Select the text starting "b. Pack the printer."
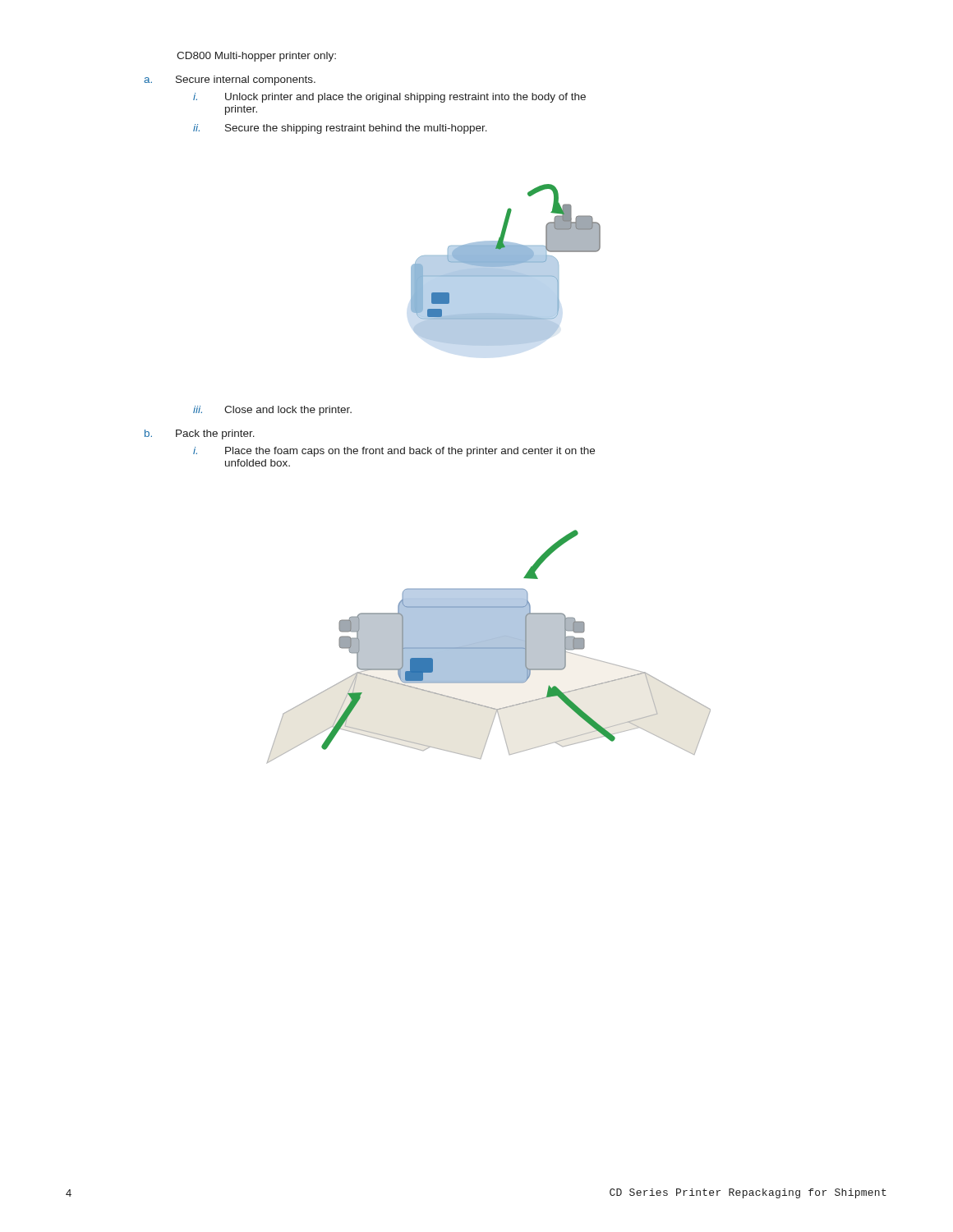953x1232 pixels. pos(199,433)
